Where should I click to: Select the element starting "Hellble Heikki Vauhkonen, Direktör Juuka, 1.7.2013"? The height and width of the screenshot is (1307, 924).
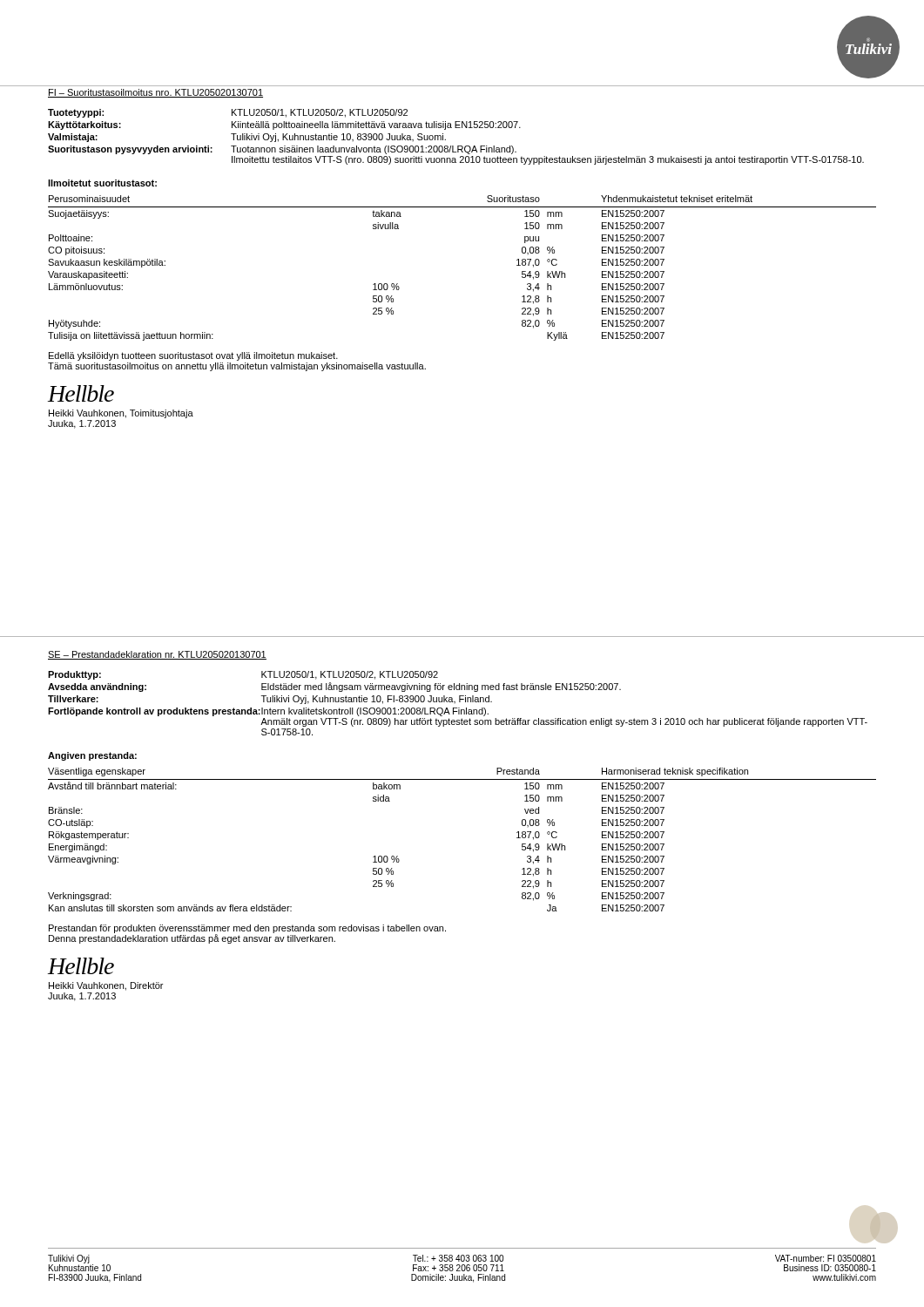coord(81,966)
